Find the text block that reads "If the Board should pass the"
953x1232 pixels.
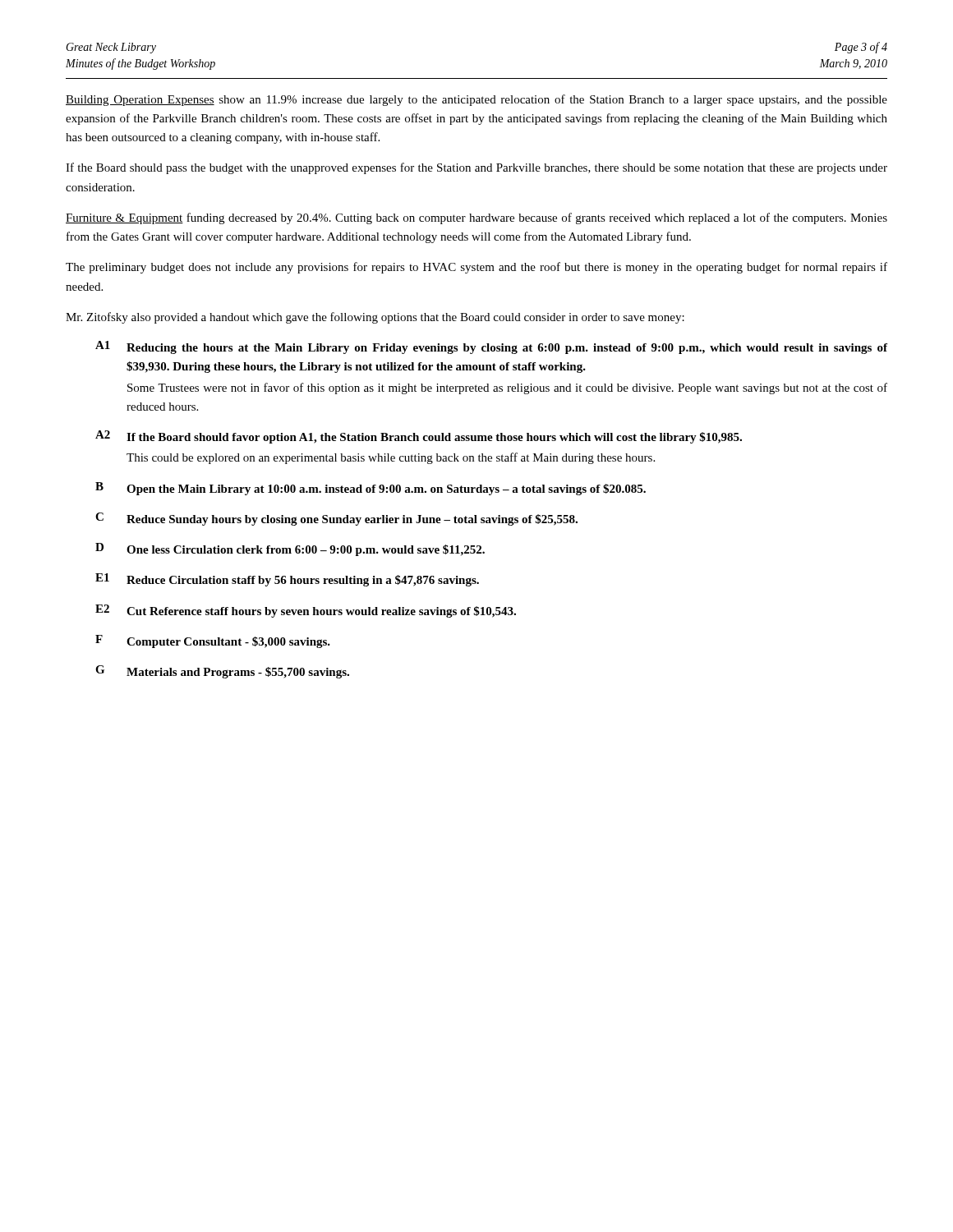click(476, 177)
